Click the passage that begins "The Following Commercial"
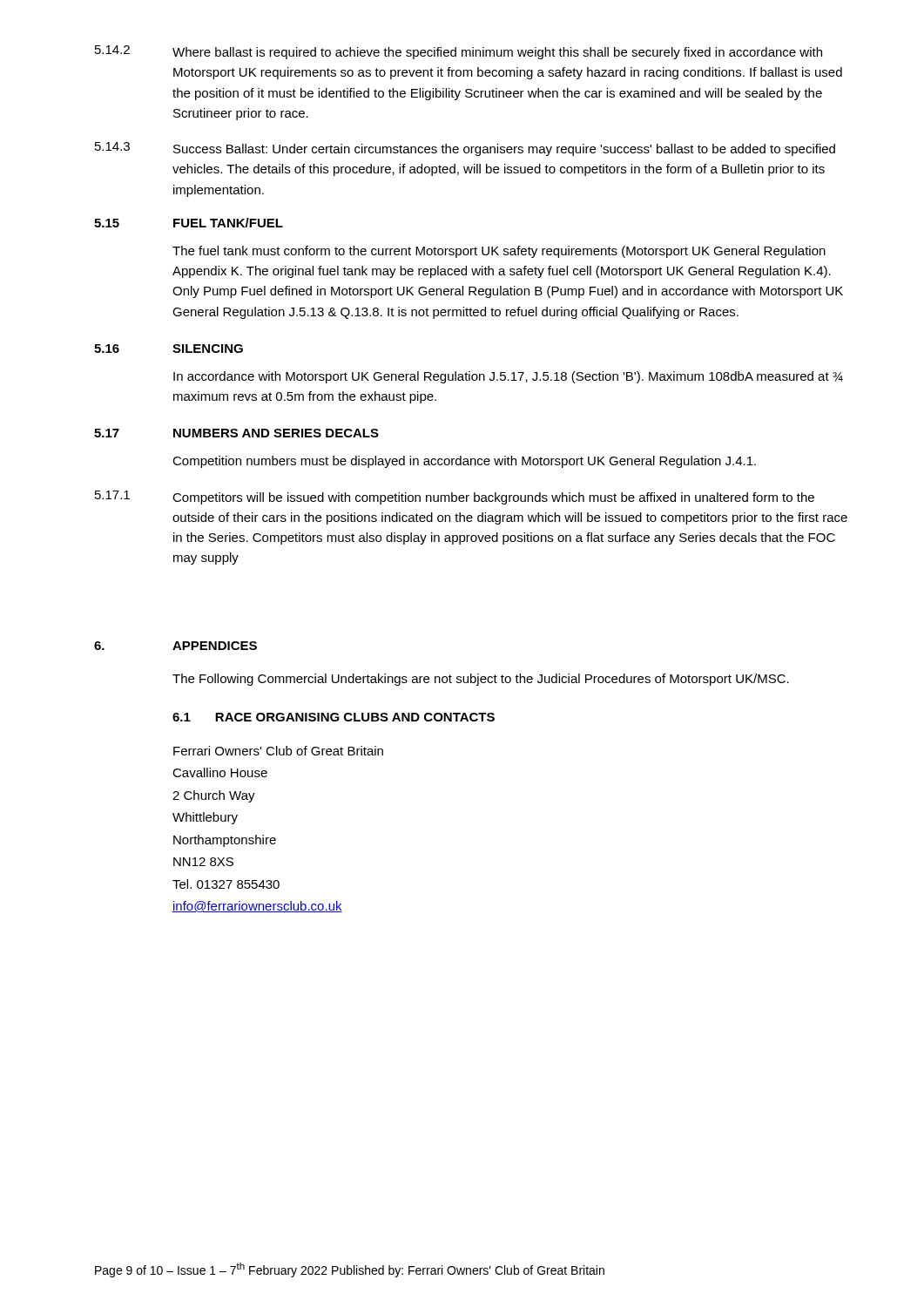This screenshot has height=1307, width=924. [481, 678]
